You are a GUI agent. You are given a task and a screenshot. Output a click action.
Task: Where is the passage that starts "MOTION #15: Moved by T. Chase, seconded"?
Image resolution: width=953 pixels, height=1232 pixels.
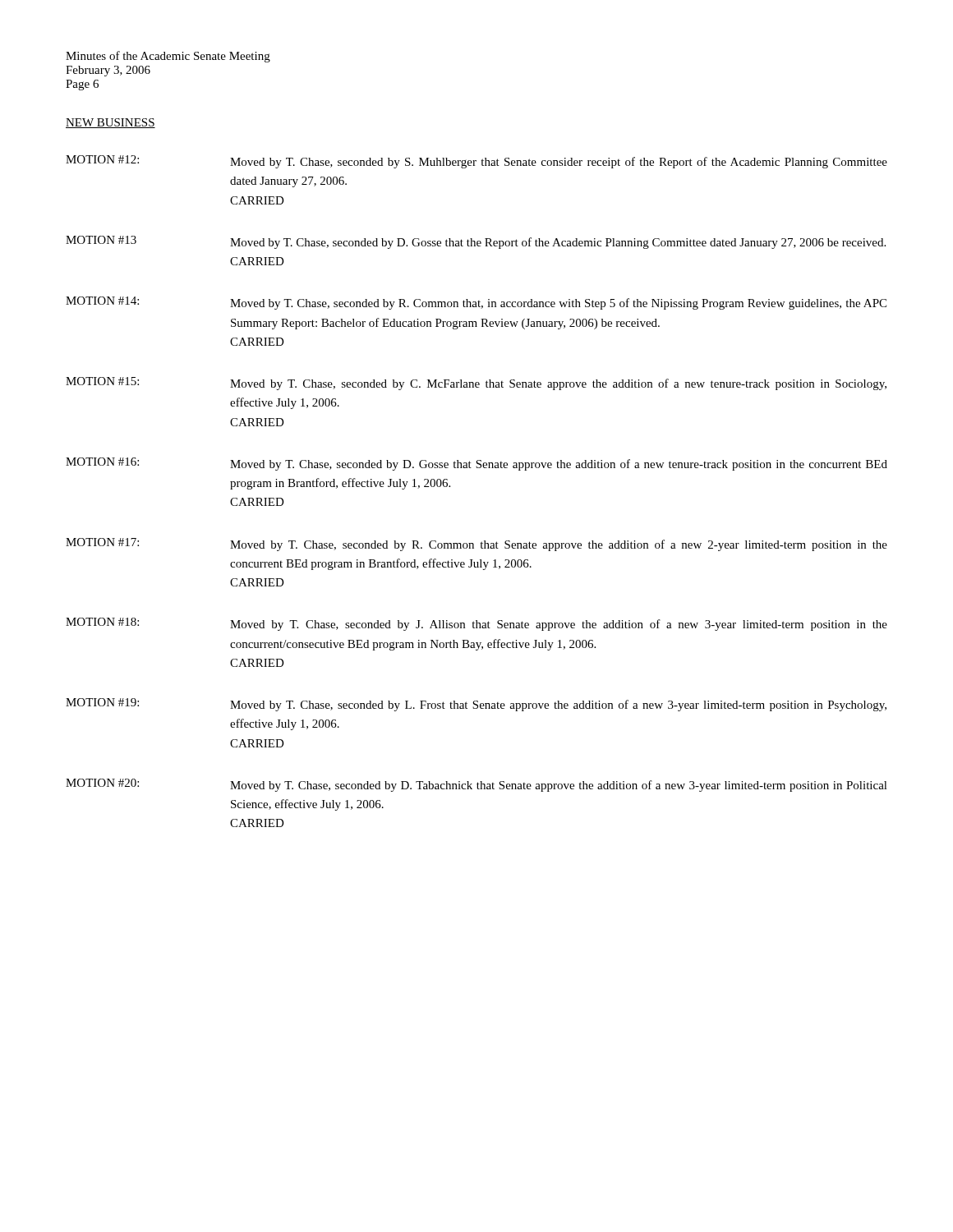[x=476, y=384]
